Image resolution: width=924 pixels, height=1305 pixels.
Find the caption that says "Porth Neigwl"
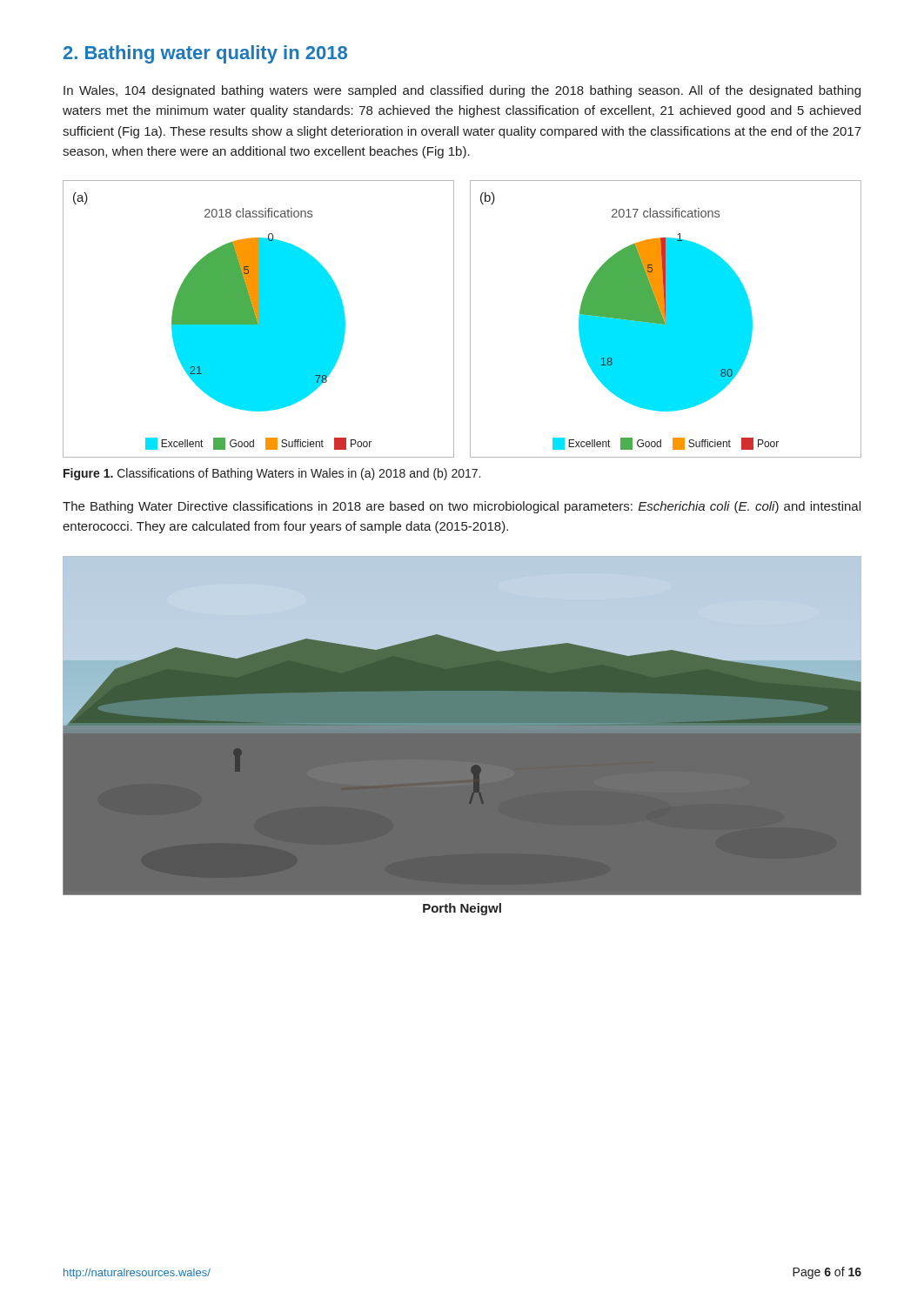[x=462, y=907]
